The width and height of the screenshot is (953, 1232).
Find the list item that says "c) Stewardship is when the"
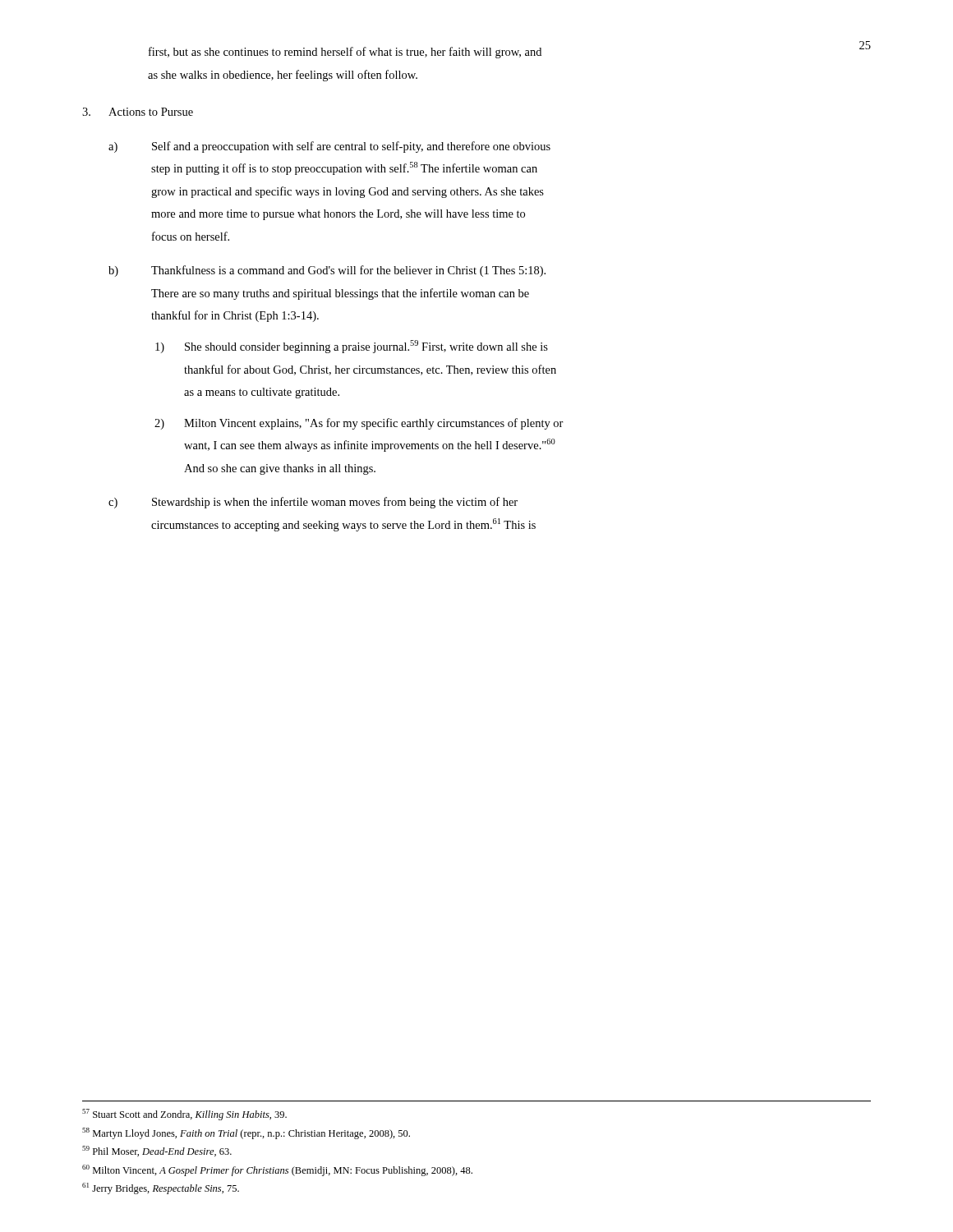(490, 514)
